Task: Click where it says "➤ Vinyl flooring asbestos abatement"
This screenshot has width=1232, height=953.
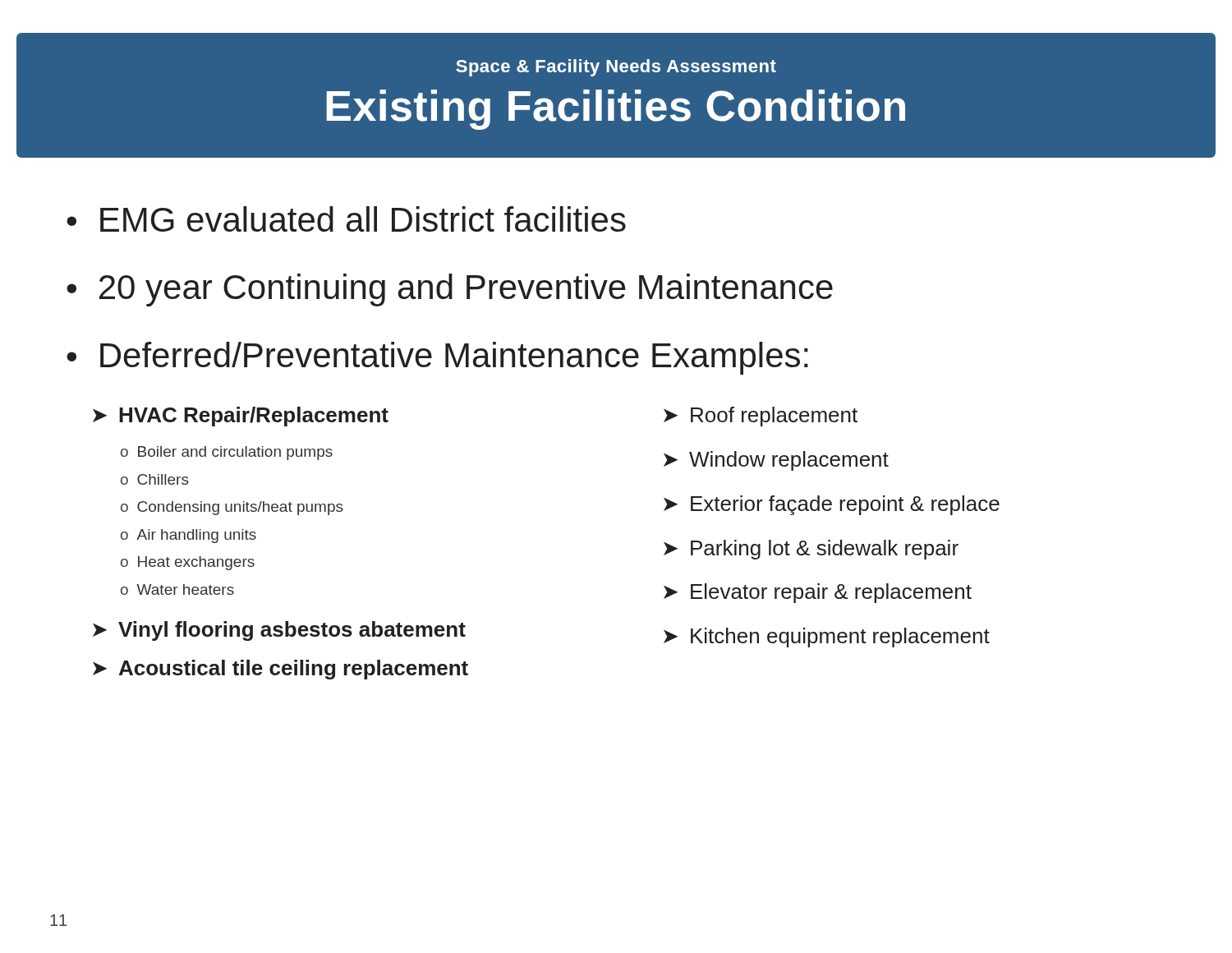Action: tap(278, 630)
